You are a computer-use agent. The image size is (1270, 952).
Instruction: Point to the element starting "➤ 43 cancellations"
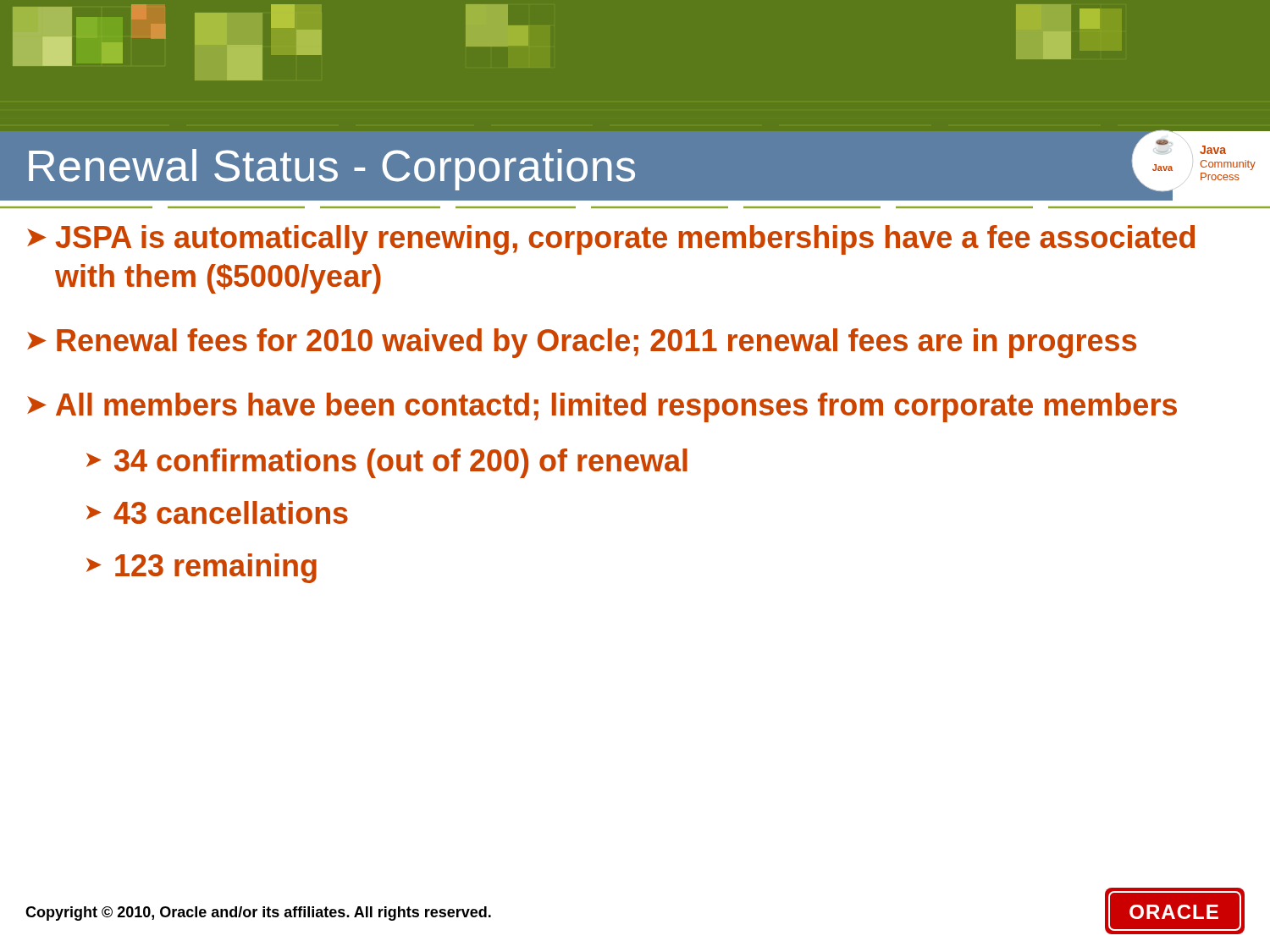tap(217, 514)
